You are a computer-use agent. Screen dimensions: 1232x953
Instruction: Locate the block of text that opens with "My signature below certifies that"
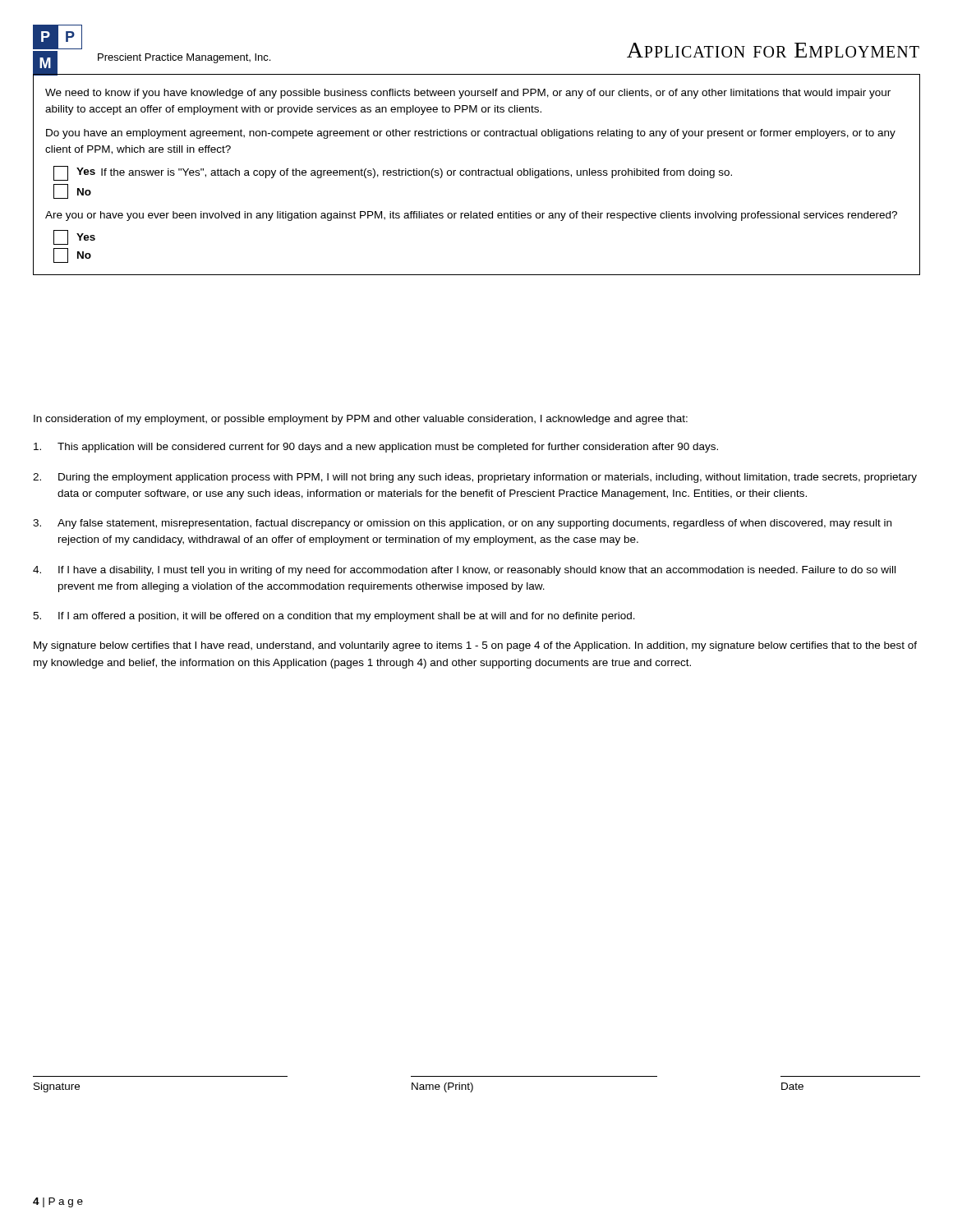(x=475, y=654)
